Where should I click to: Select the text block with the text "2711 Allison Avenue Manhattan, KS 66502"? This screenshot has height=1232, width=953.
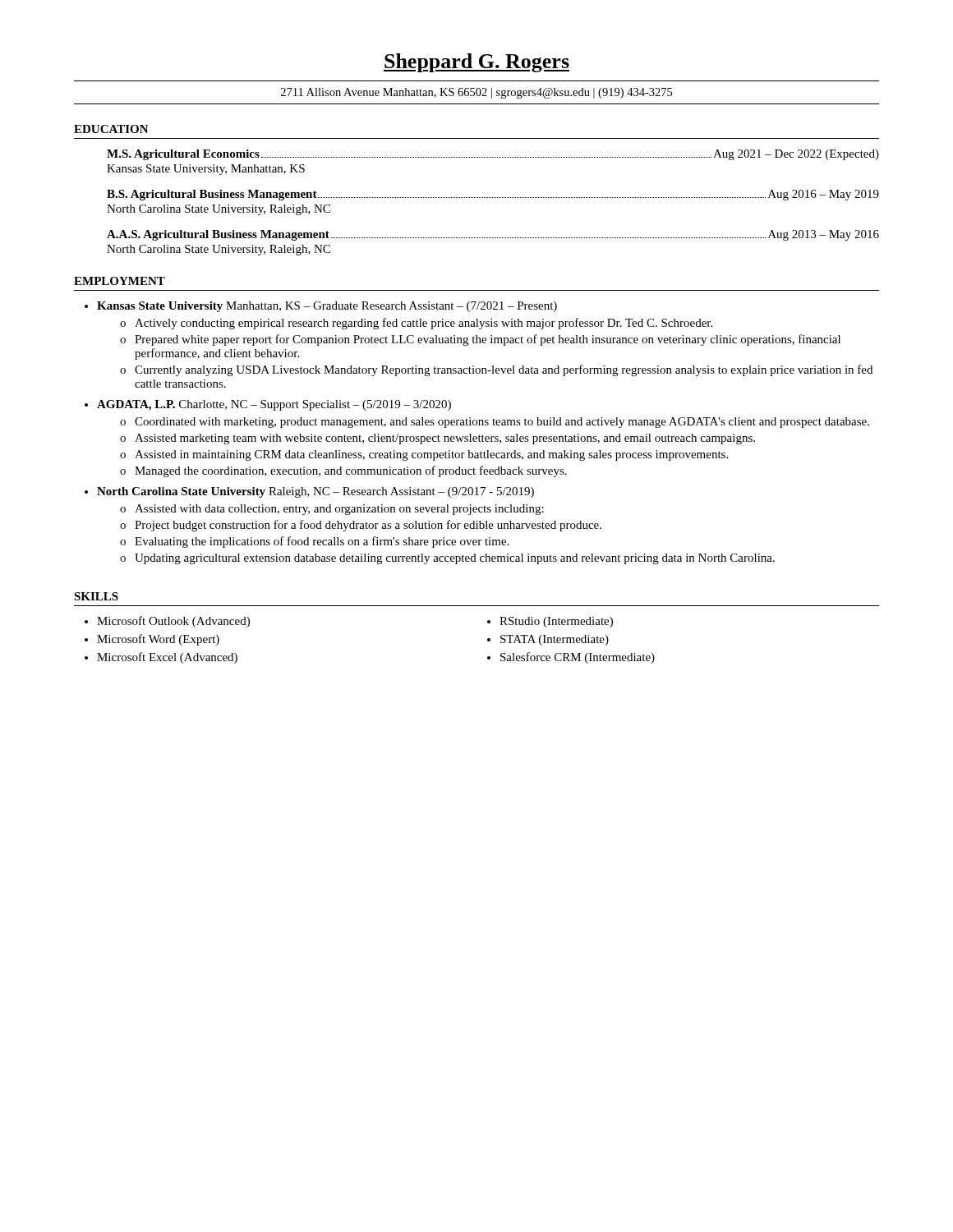coord(476,92)
